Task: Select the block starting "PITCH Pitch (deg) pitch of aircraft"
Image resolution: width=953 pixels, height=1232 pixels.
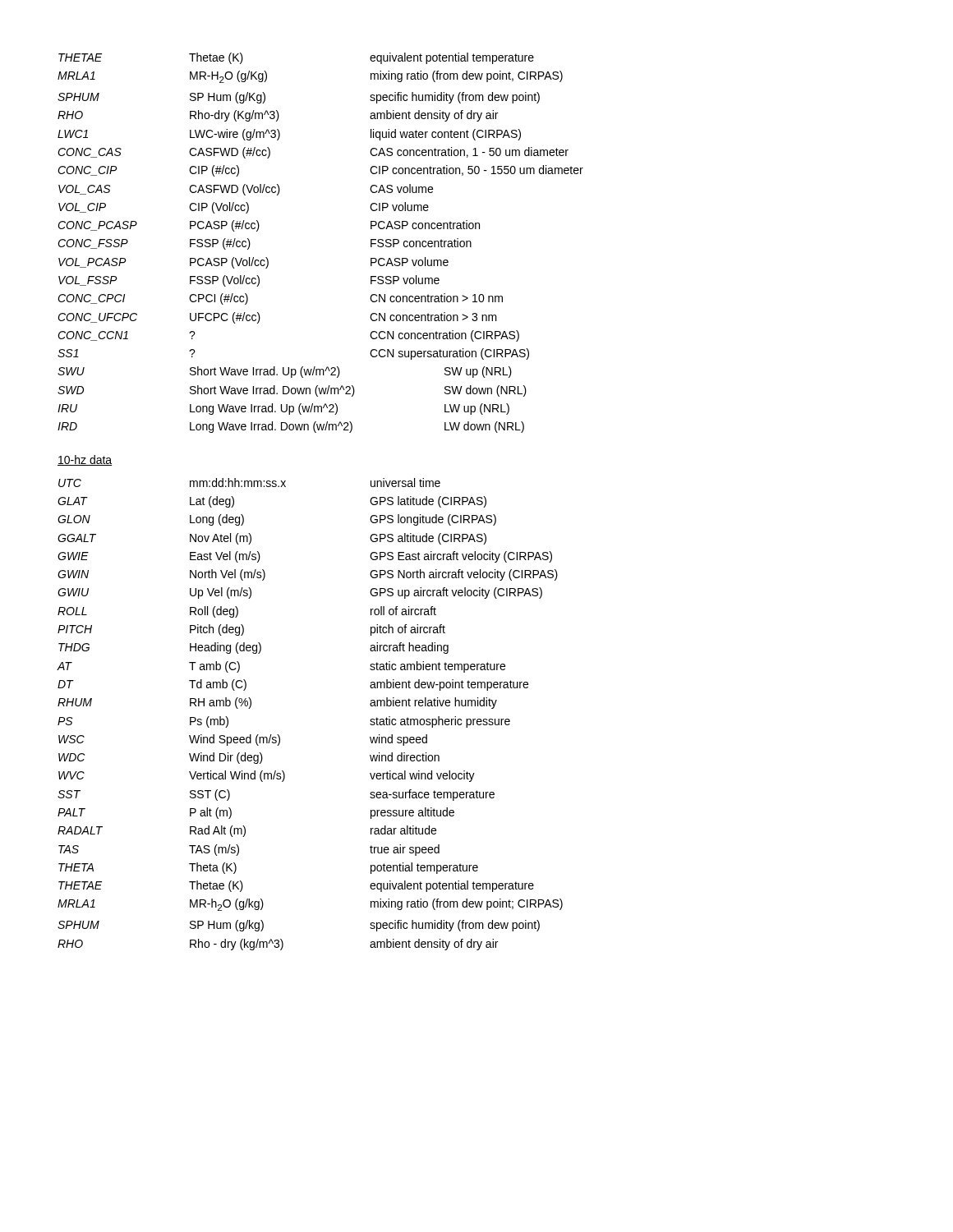Action: coord(82,631)
